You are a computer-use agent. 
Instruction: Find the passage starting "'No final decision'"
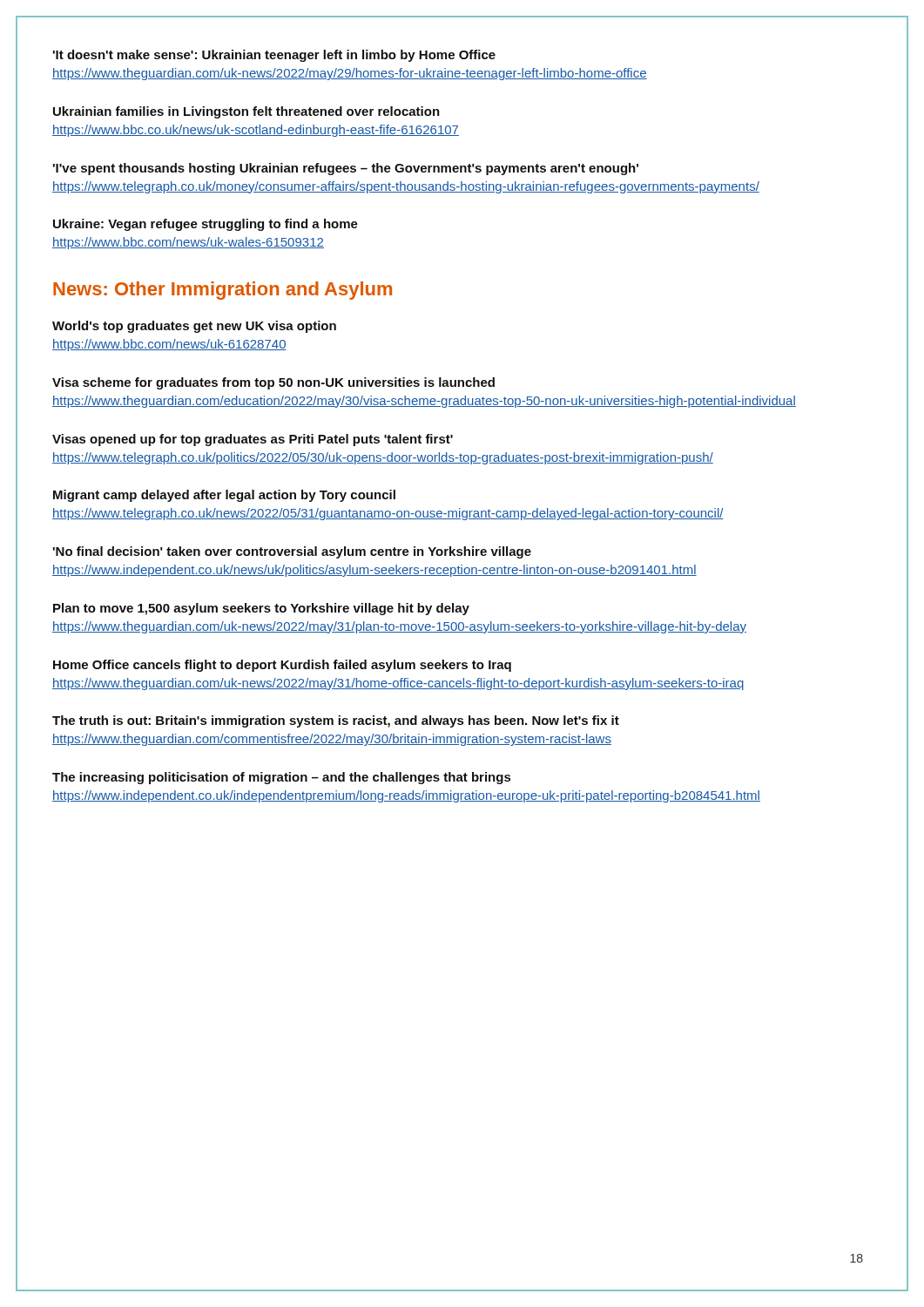click(x=462, y=561)
